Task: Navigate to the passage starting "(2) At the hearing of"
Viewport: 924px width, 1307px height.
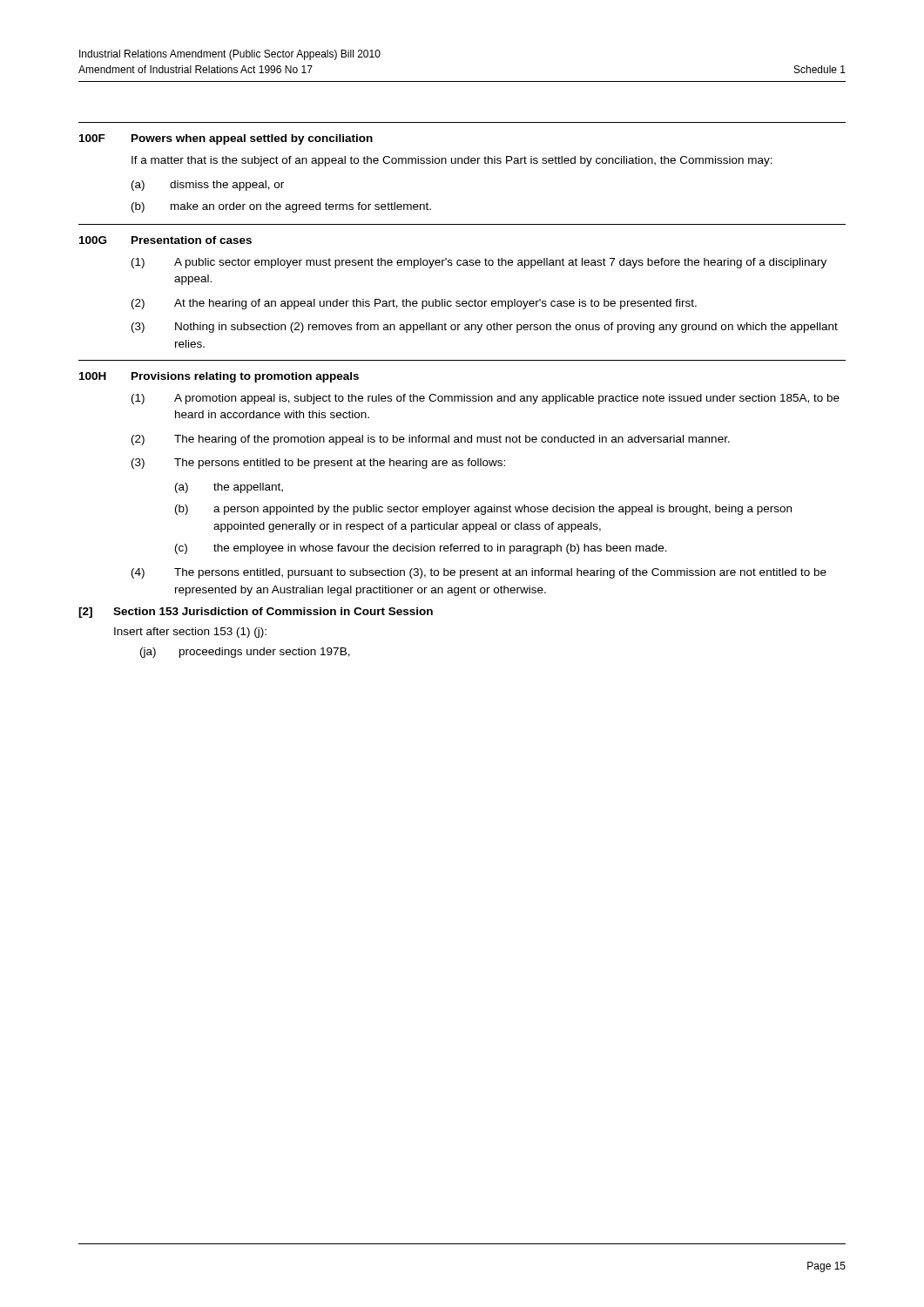Action: click(488, 303)
